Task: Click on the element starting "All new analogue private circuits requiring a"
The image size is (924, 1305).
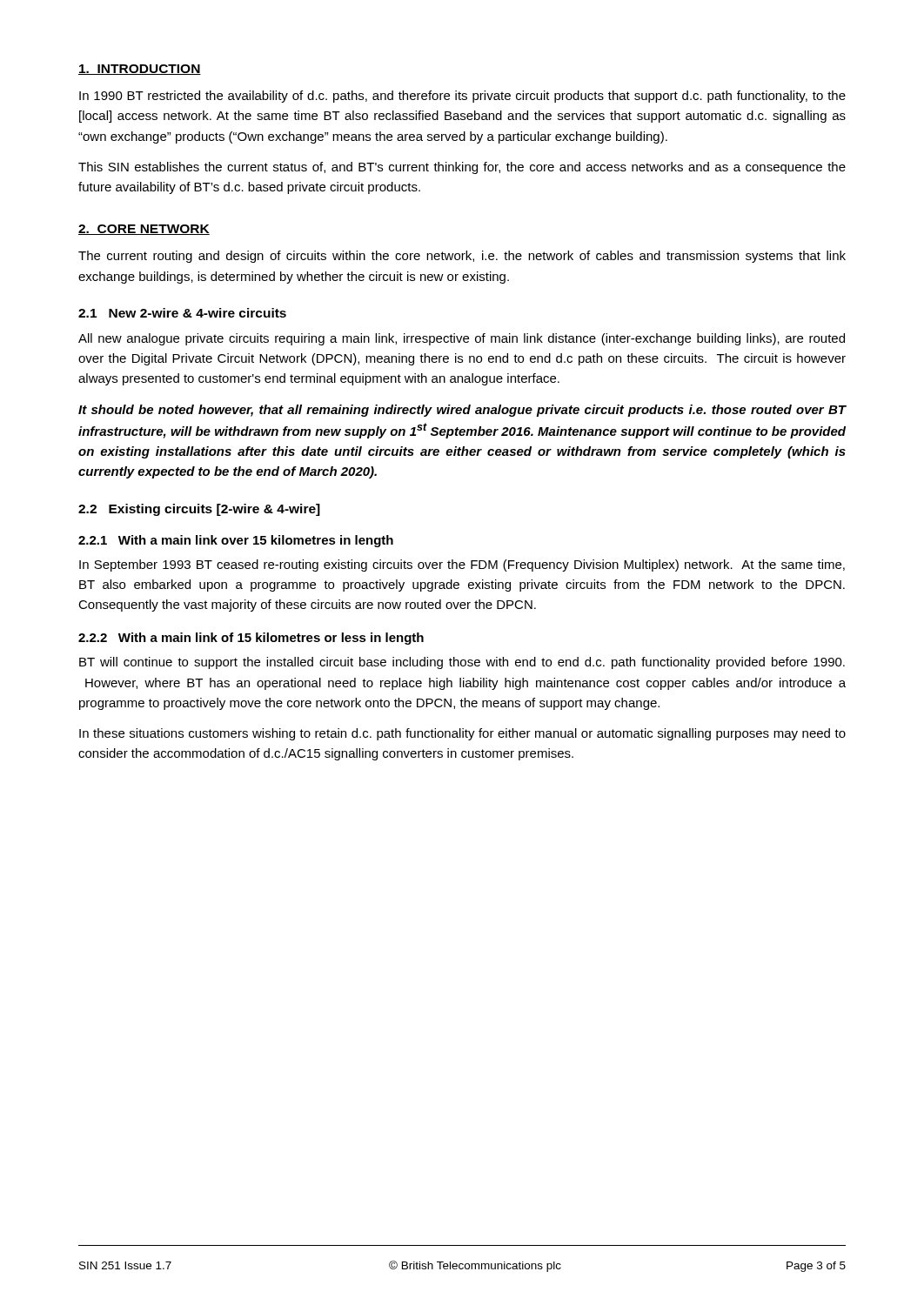Action: click(462, 358)
